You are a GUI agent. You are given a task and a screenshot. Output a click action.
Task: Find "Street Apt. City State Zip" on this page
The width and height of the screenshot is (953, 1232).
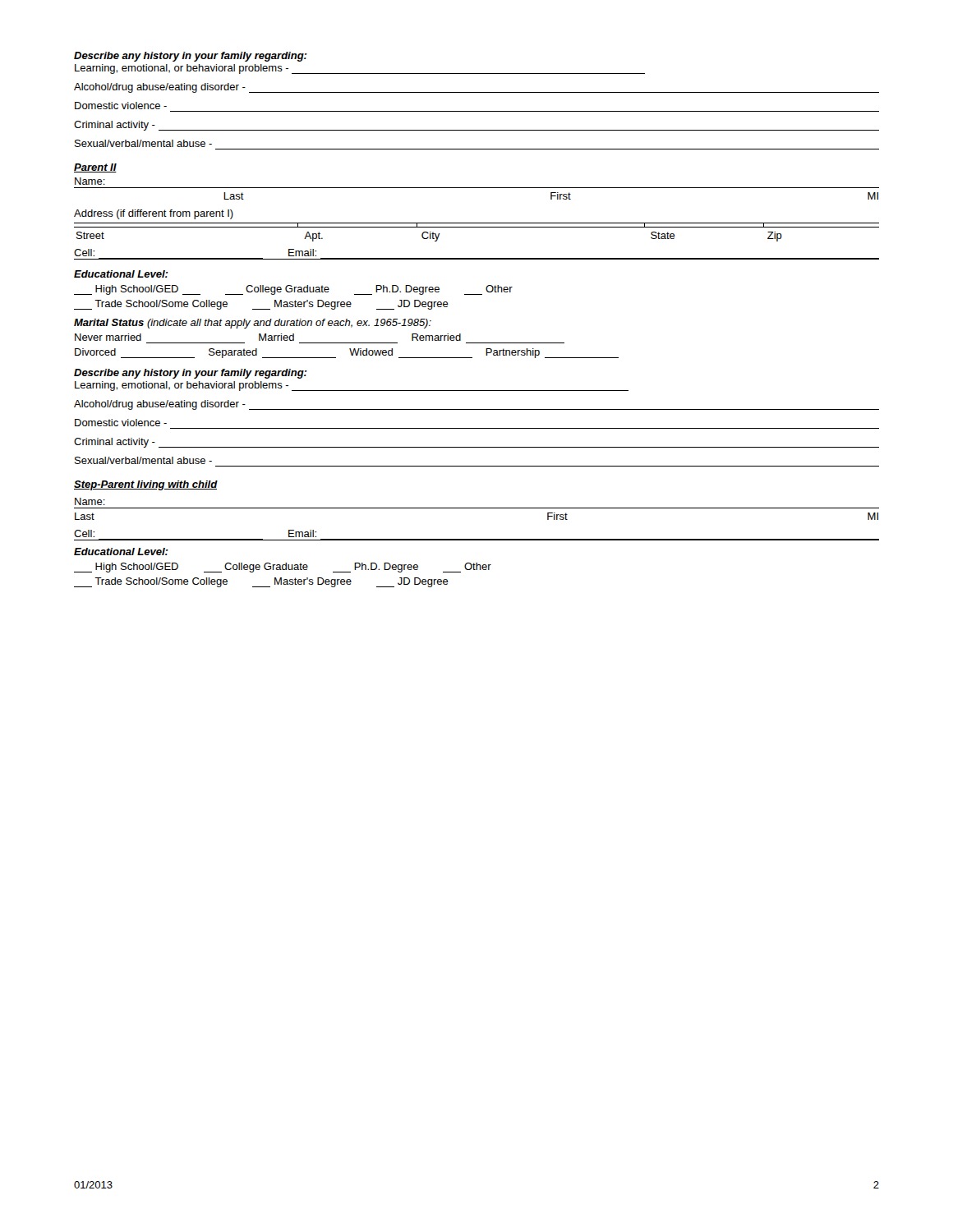(476, 232)
